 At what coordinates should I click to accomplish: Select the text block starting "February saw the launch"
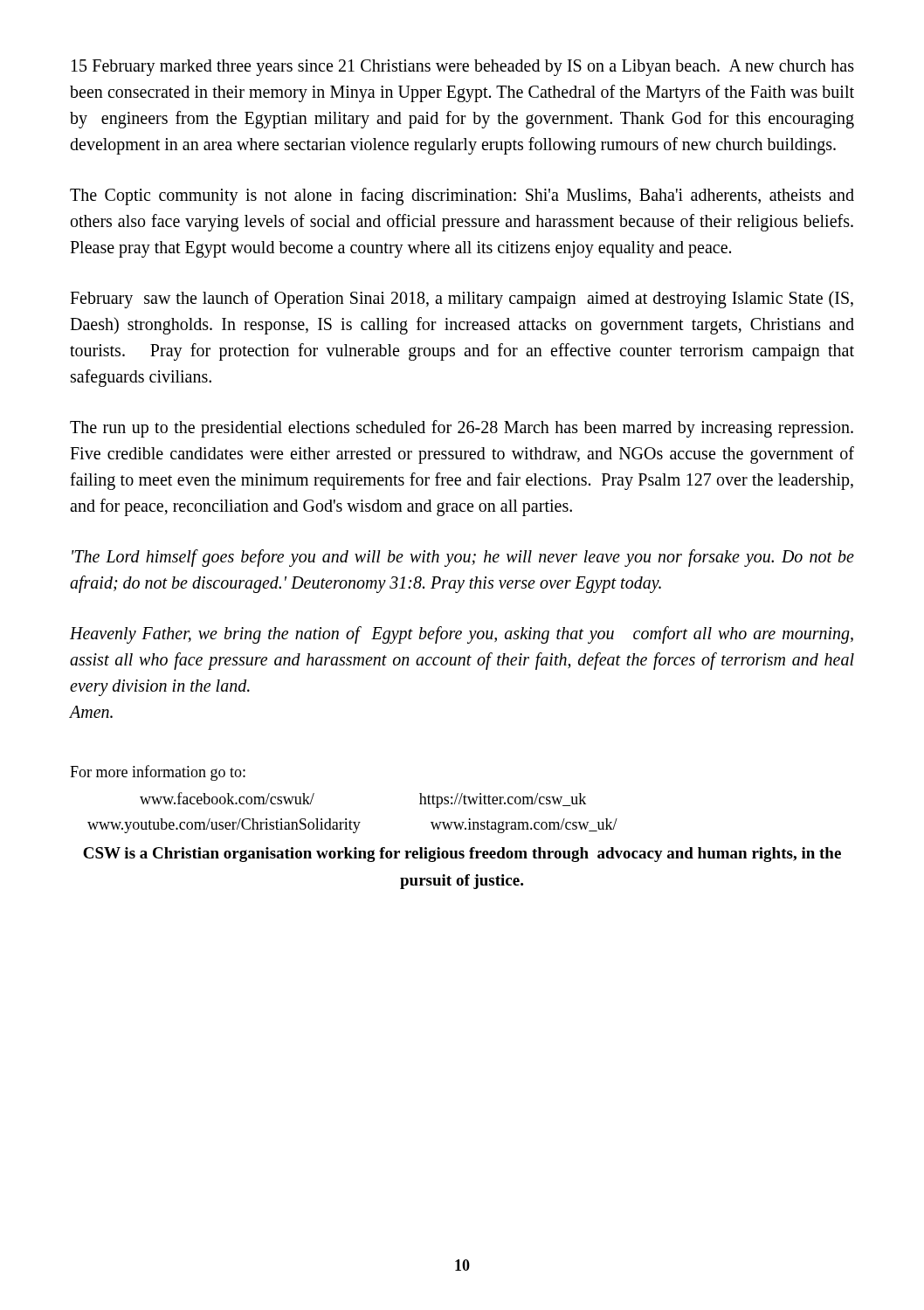point(462,337)
